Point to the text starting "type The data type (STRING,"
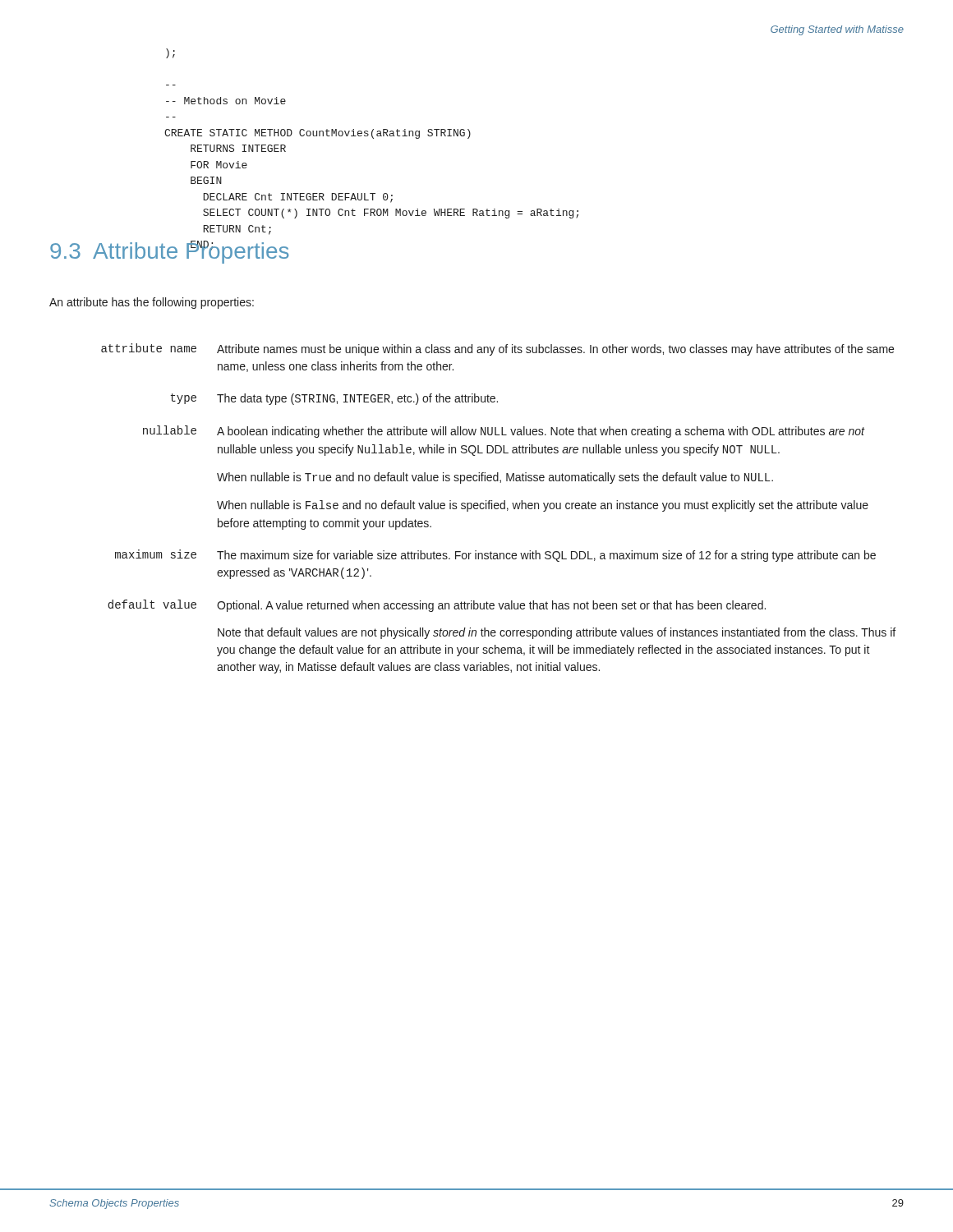 click(x=476, y=399)
